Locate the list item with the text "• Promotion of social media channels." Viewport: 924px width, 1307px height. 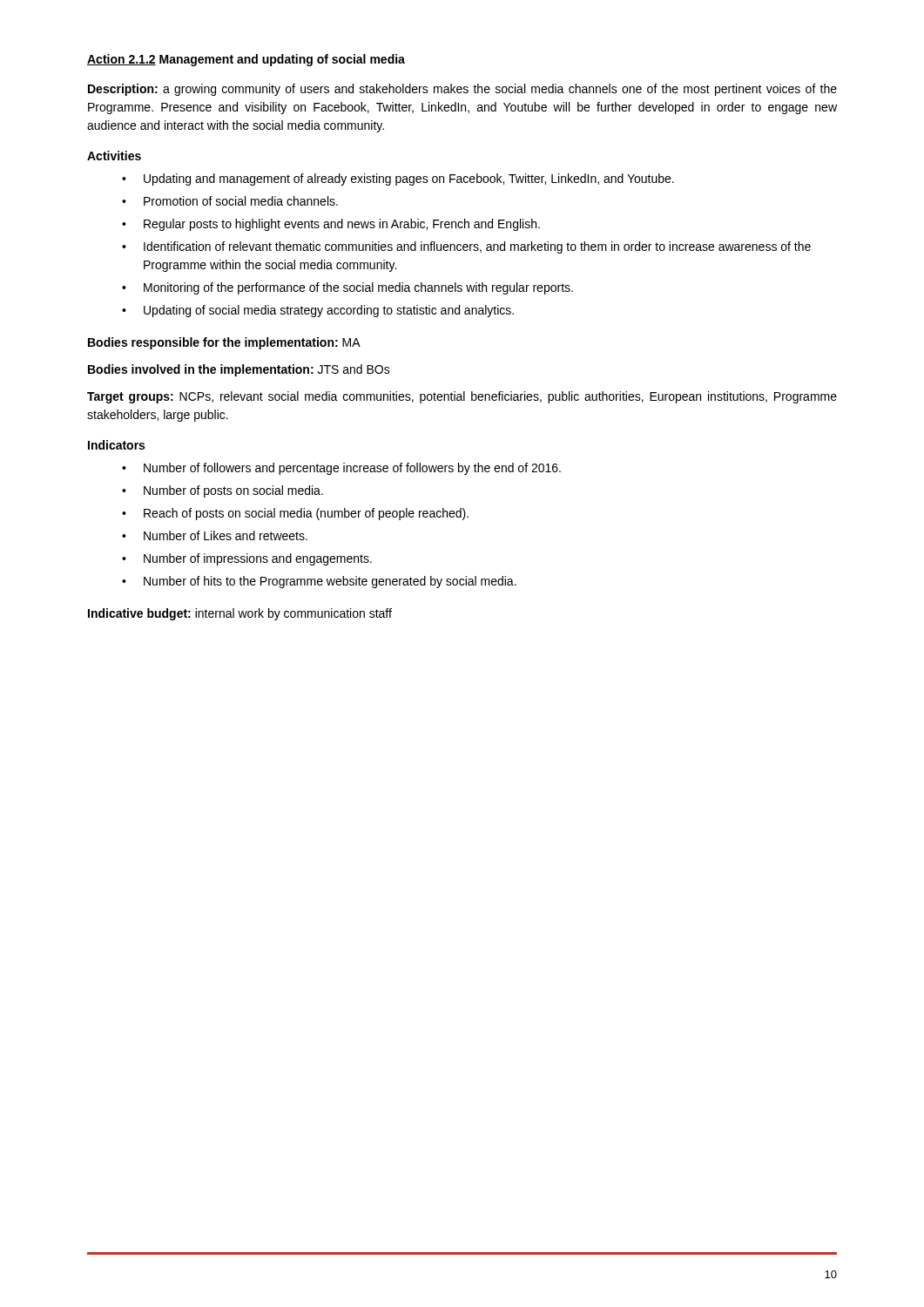pos(230,202)
